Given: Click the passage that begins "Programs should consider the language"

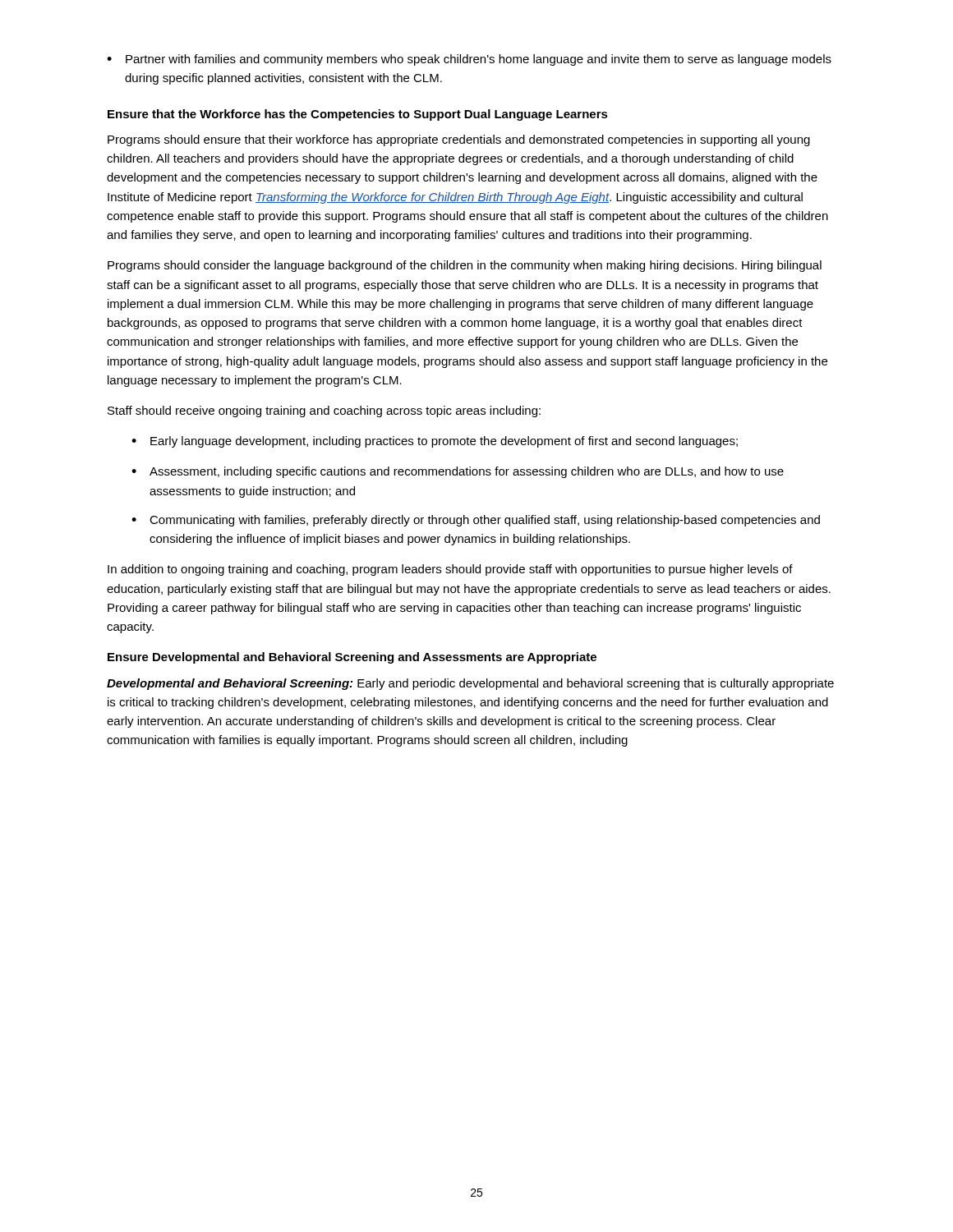Looking at the screenshot, I should [x=476, y=322].
